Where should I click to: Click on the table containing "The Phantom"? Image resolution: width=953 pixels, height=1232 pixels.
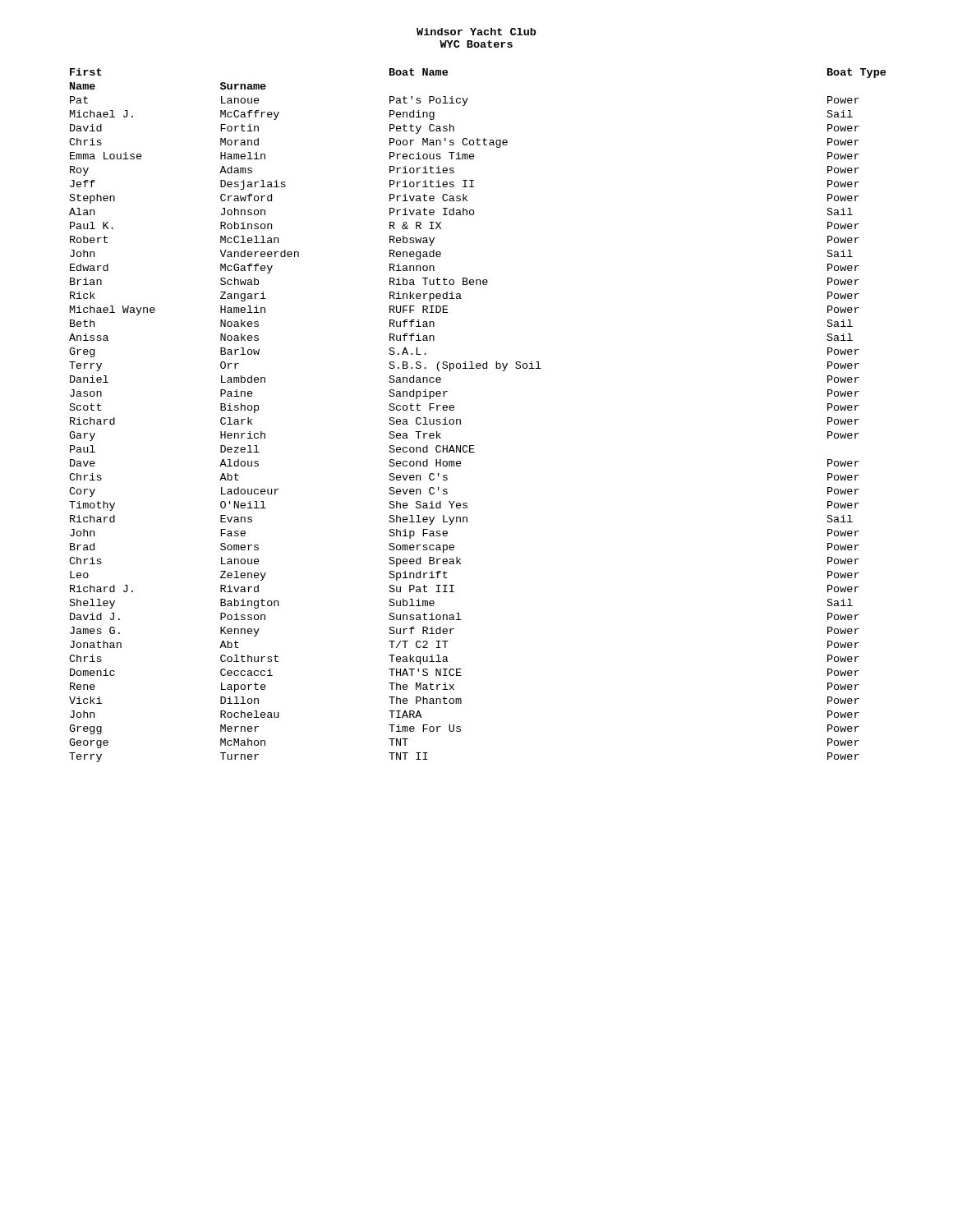[x=476, y=415]
